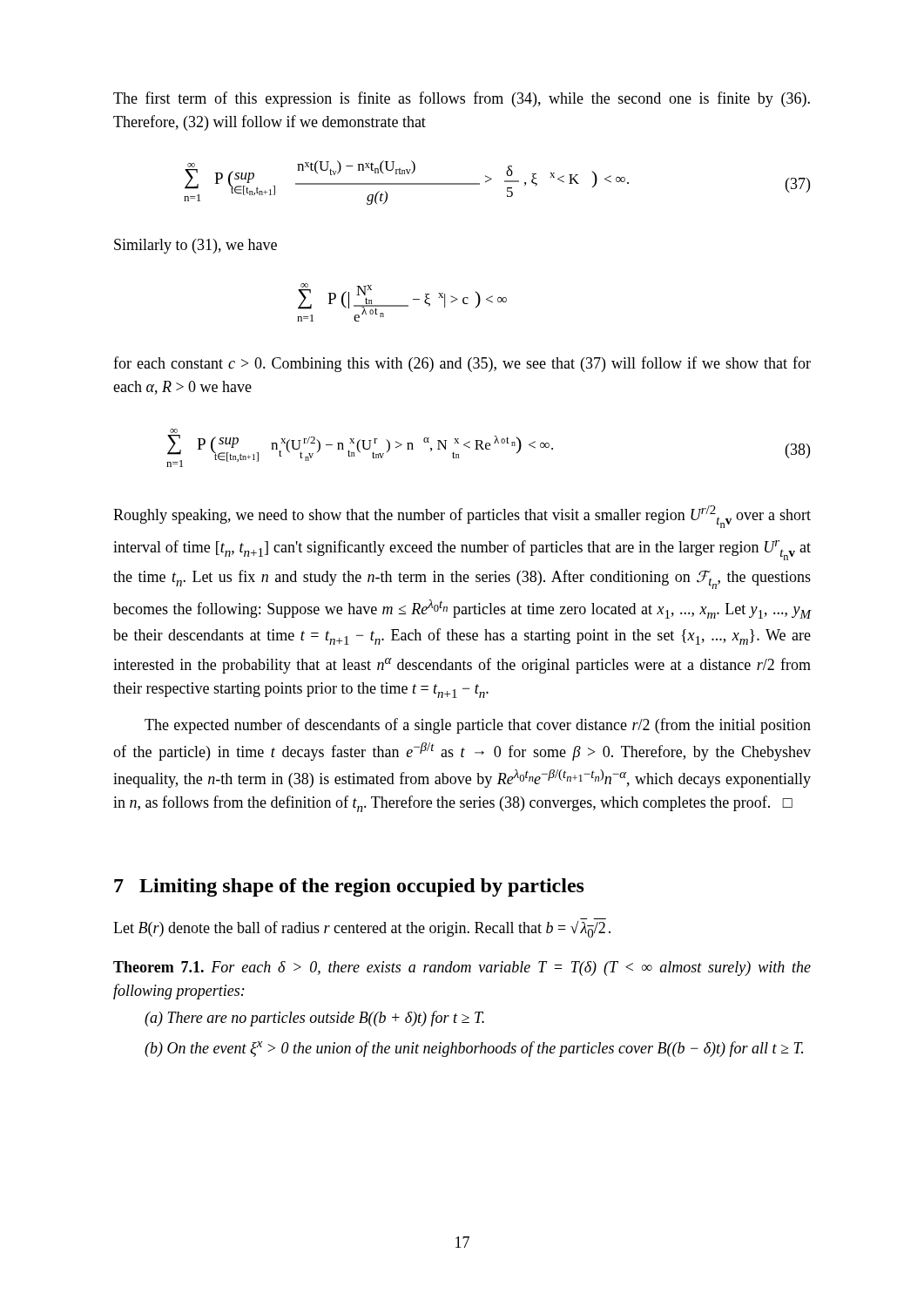The width and height of the screenshot is (924, 1307).
Task: Click on the element starting "The expected number of descendants"
Action: click(x=462, y=766)
